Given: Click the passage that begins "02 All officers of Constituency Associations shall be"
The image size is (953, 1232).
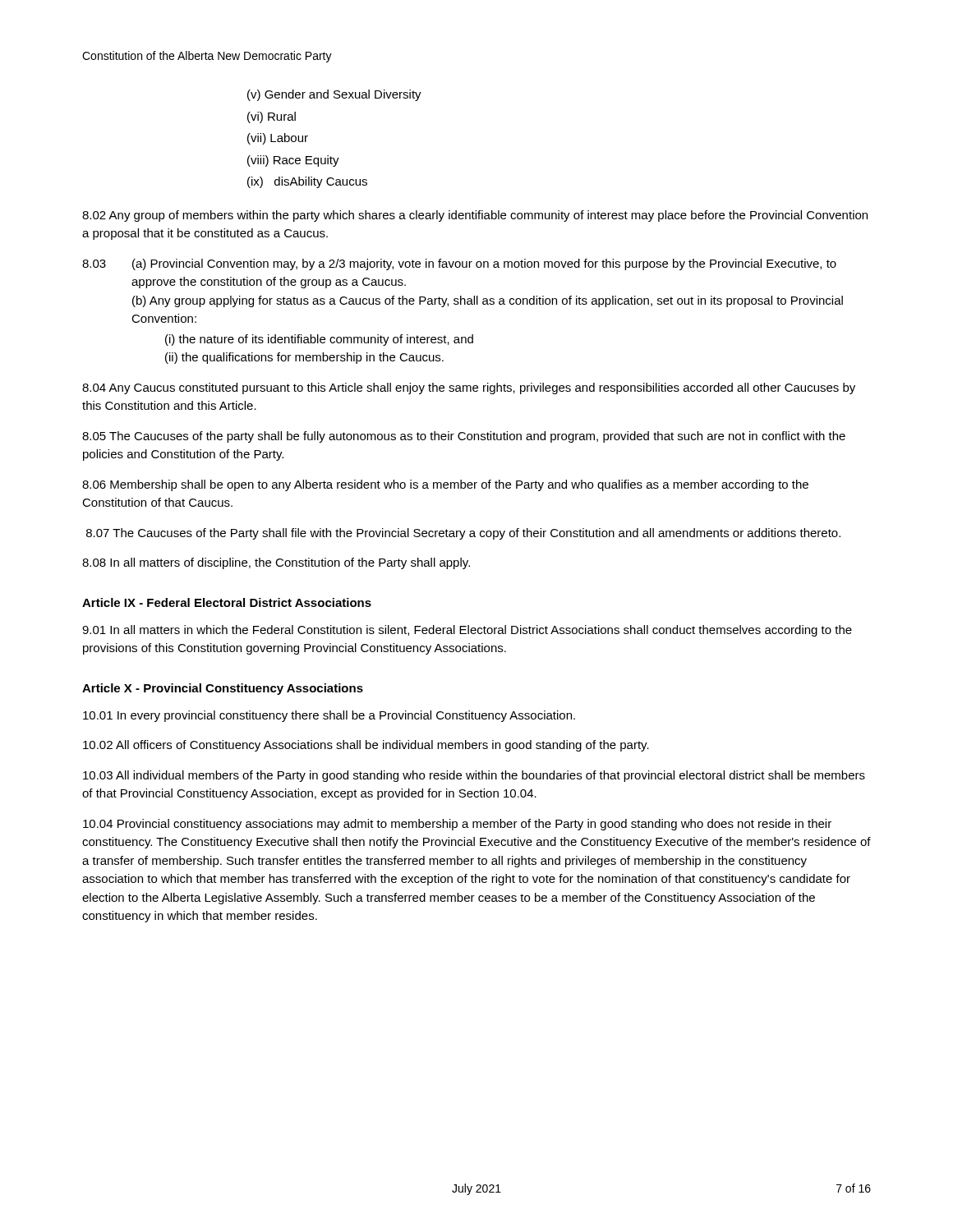Looking at the screenshot, I should 366,745.
